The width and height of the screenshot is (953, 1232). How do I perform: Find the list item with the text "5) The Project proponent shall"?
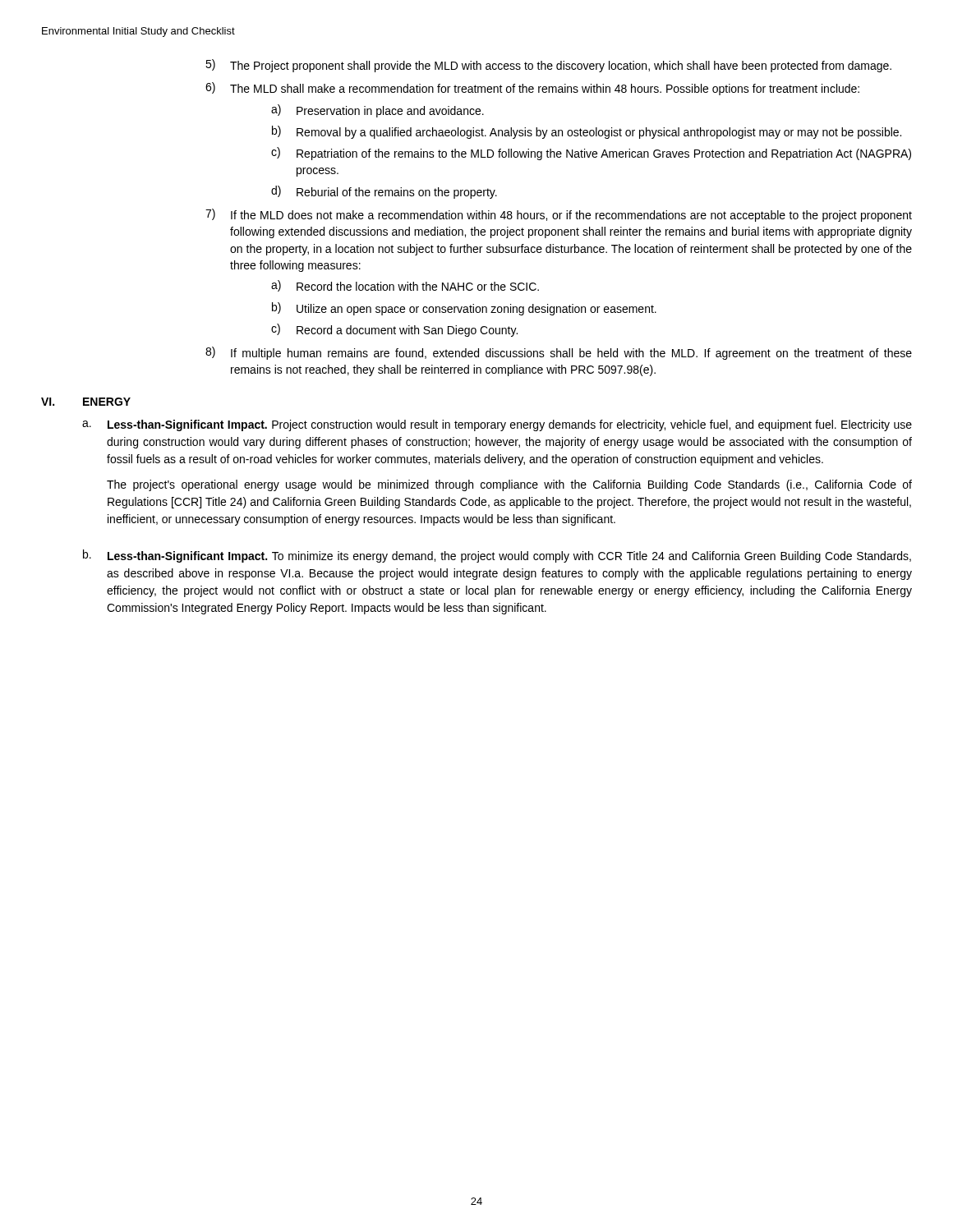click(559, 66)
